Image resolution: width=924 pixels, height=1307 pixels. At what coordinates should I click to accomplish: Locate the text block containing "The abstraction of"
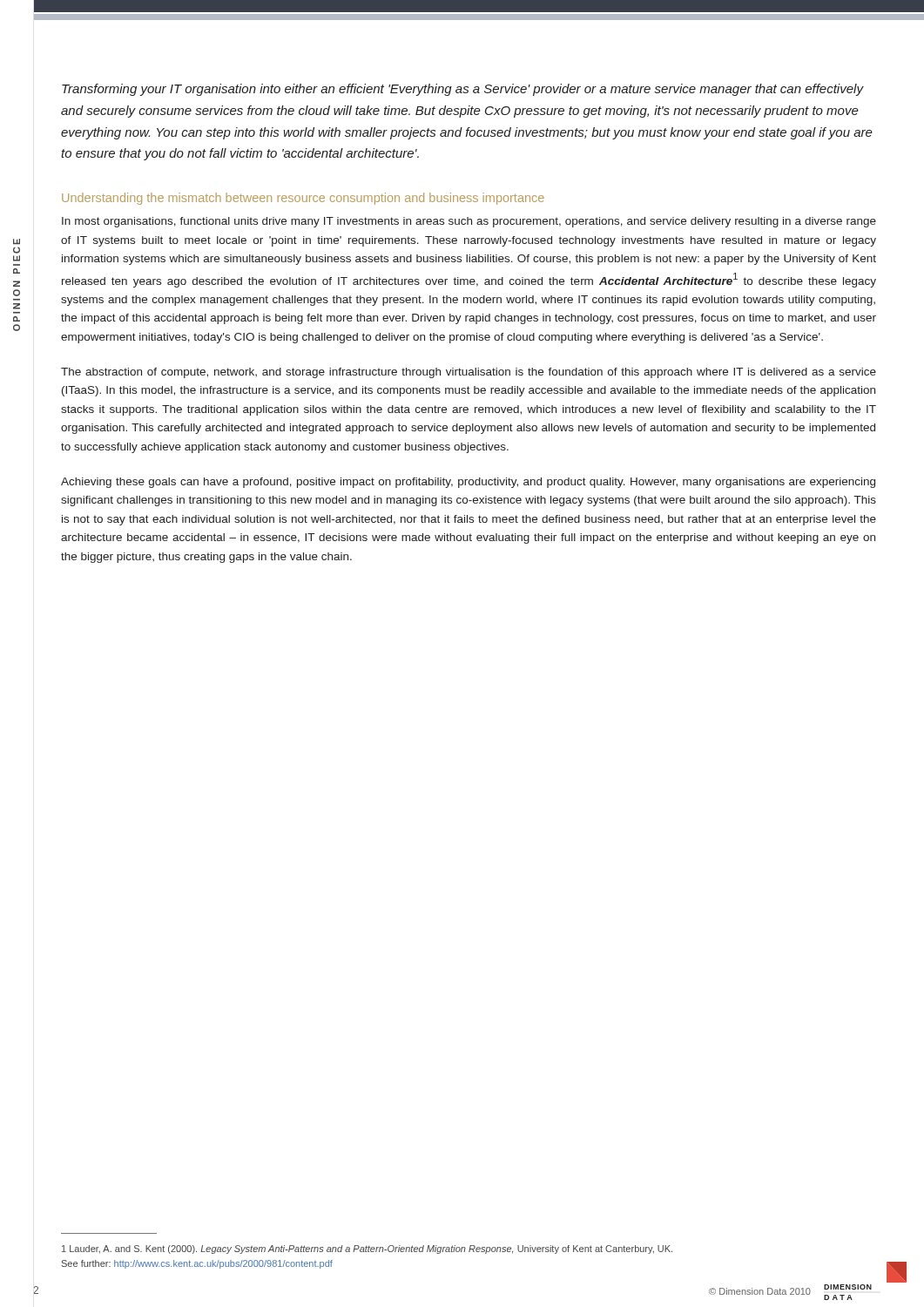pos(469,409)
